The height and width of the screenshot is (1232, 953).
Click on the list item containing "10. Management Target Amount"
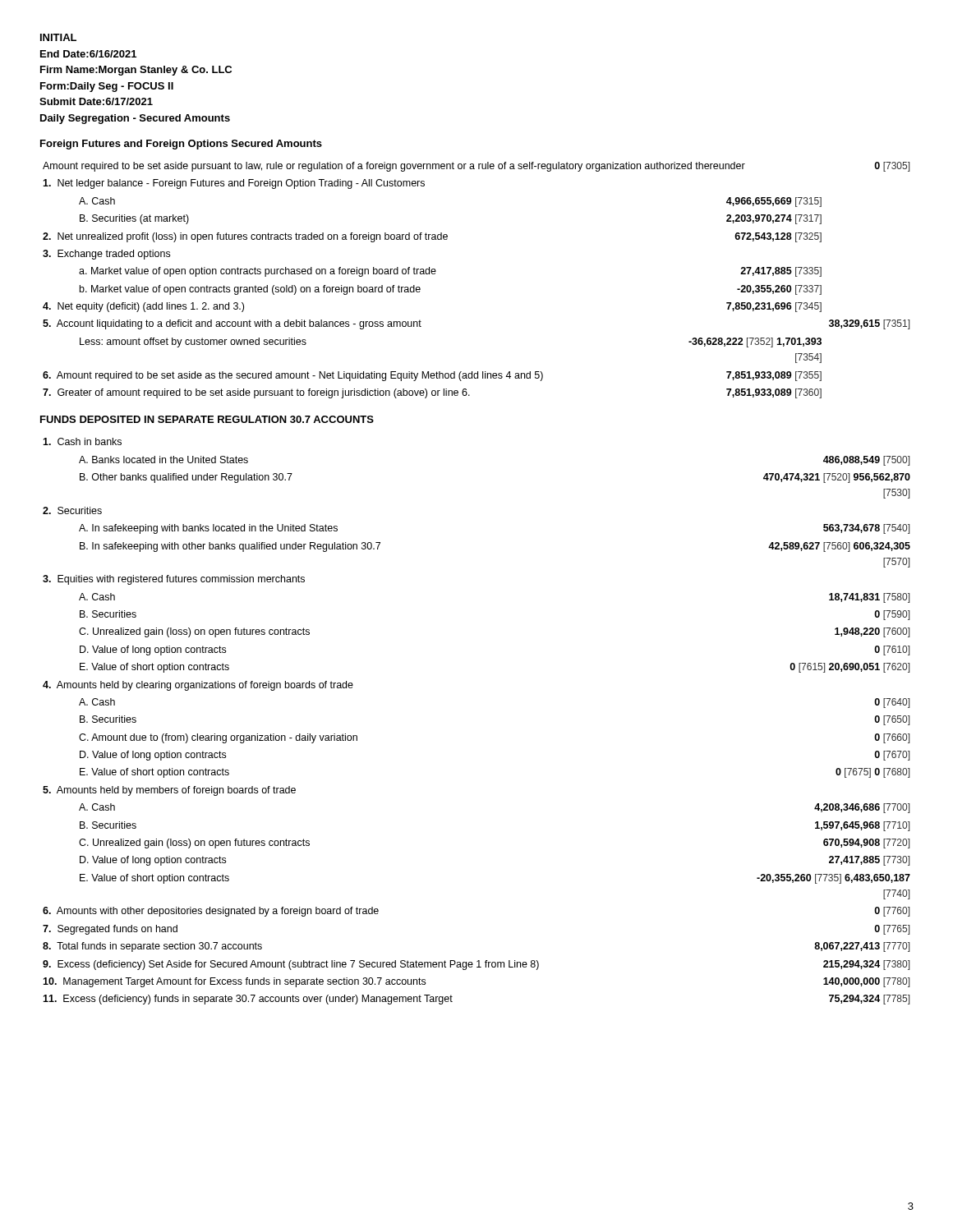(x=234, y=981)
